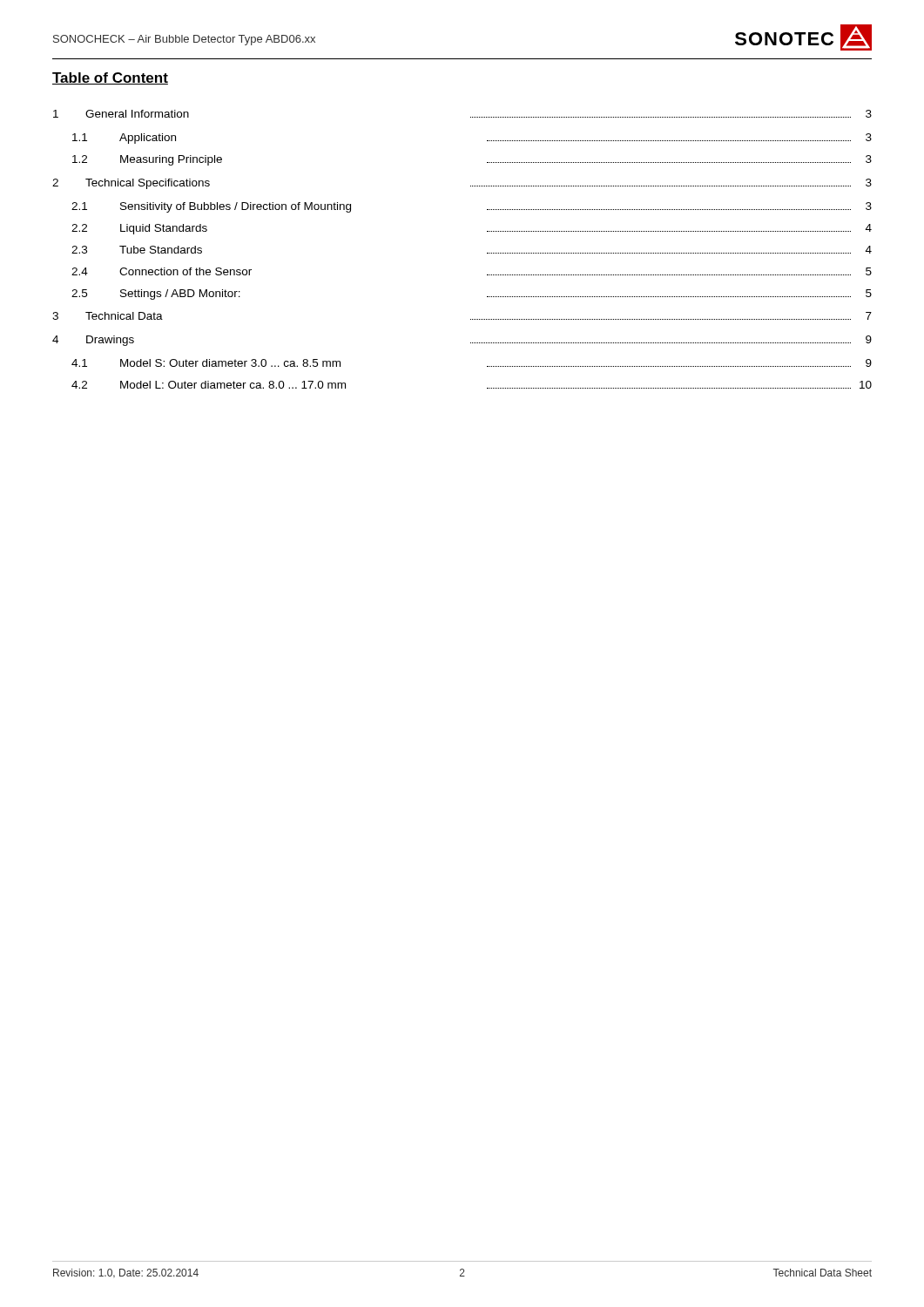Locate the block starting "3 Technical Data 7"
Image resolution: width=924 pixels, height=1307 pixels.
point(462,317)
